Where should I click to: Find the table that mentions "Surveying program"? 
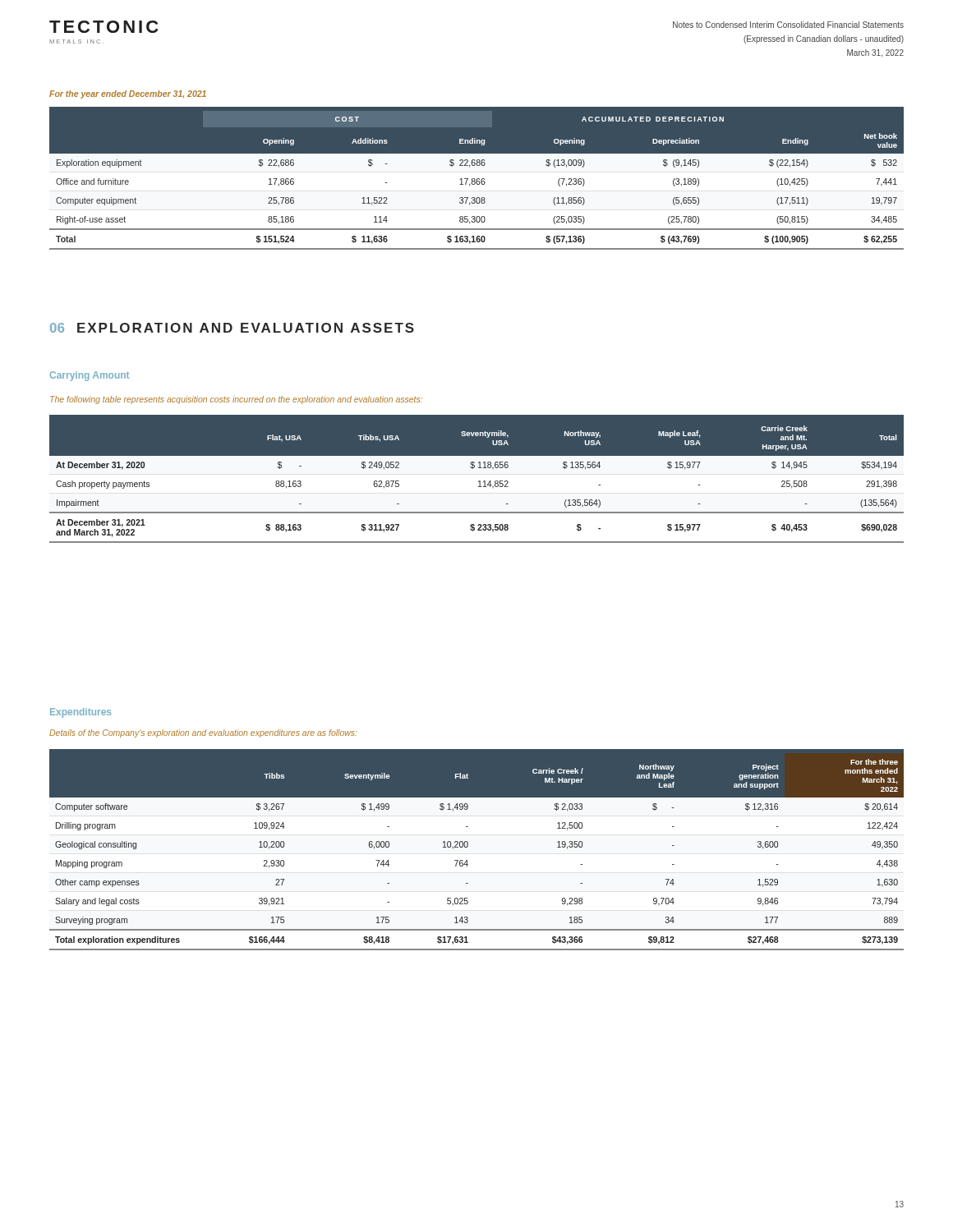click(x=476, y=850)
